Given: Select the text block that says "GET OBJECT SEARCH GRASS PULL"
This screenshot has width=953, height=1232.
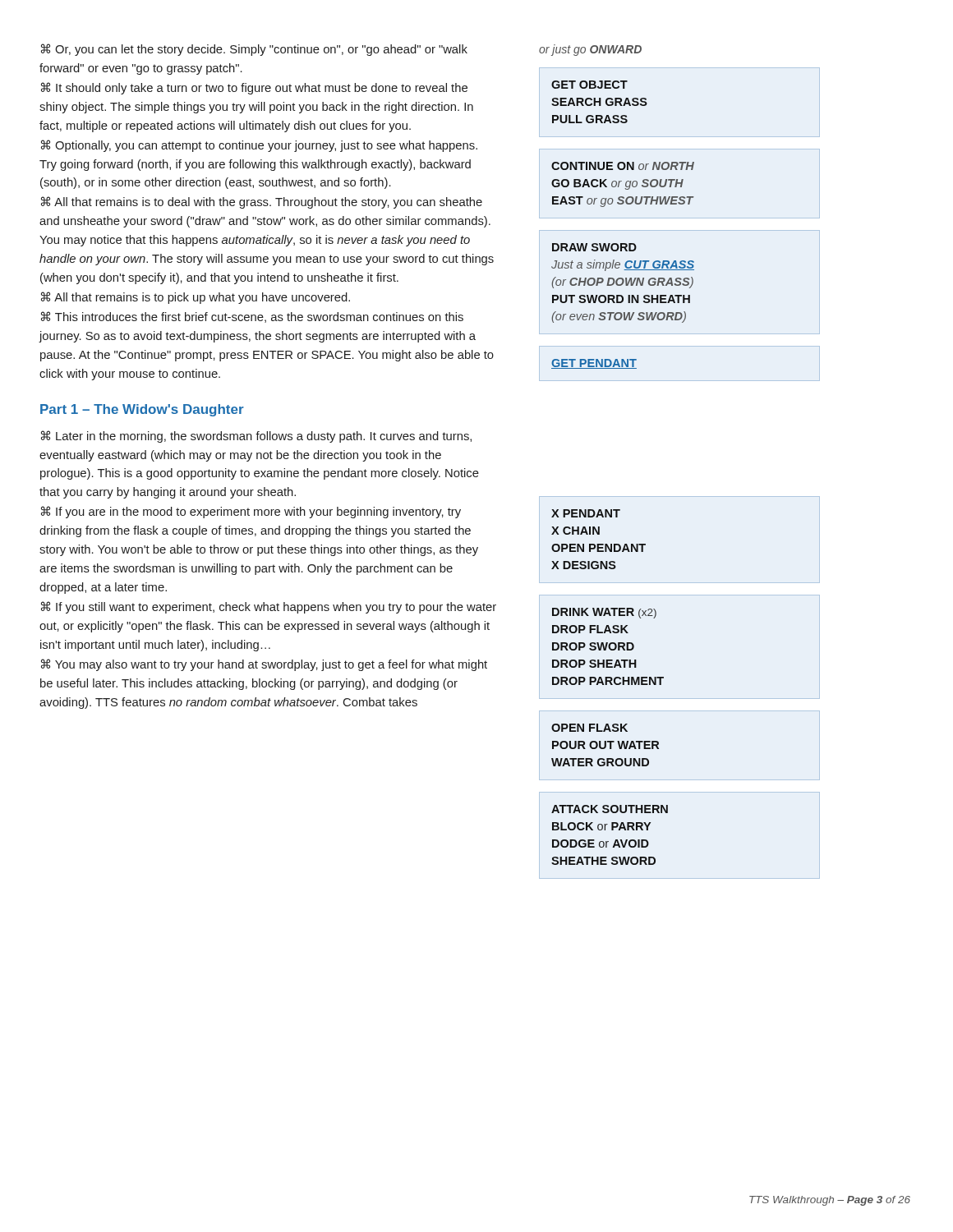Looking at the screenshot, I should [589, 85].
